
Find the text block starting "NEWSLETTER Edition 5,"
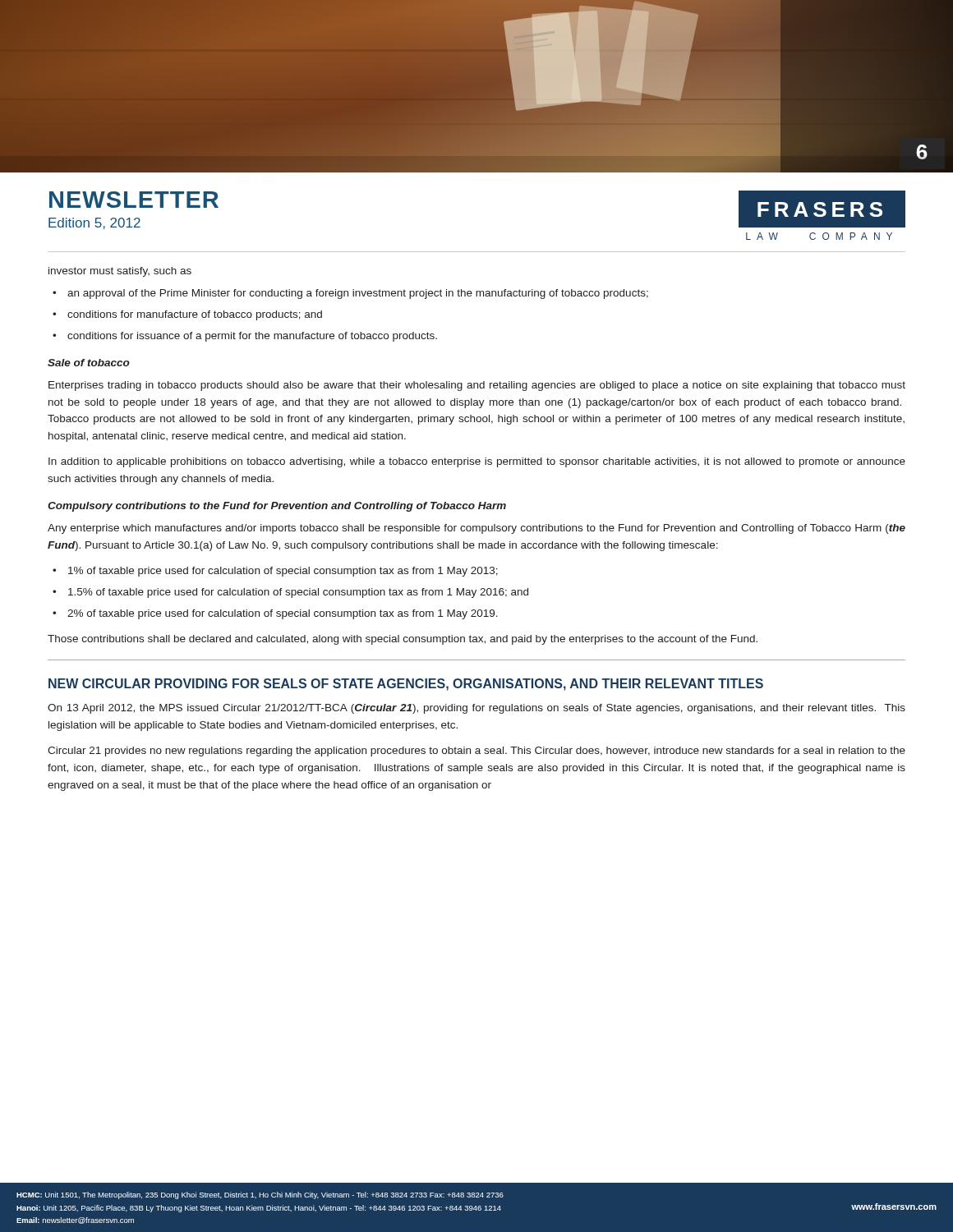pyautogui.click(x=134, y=209)
